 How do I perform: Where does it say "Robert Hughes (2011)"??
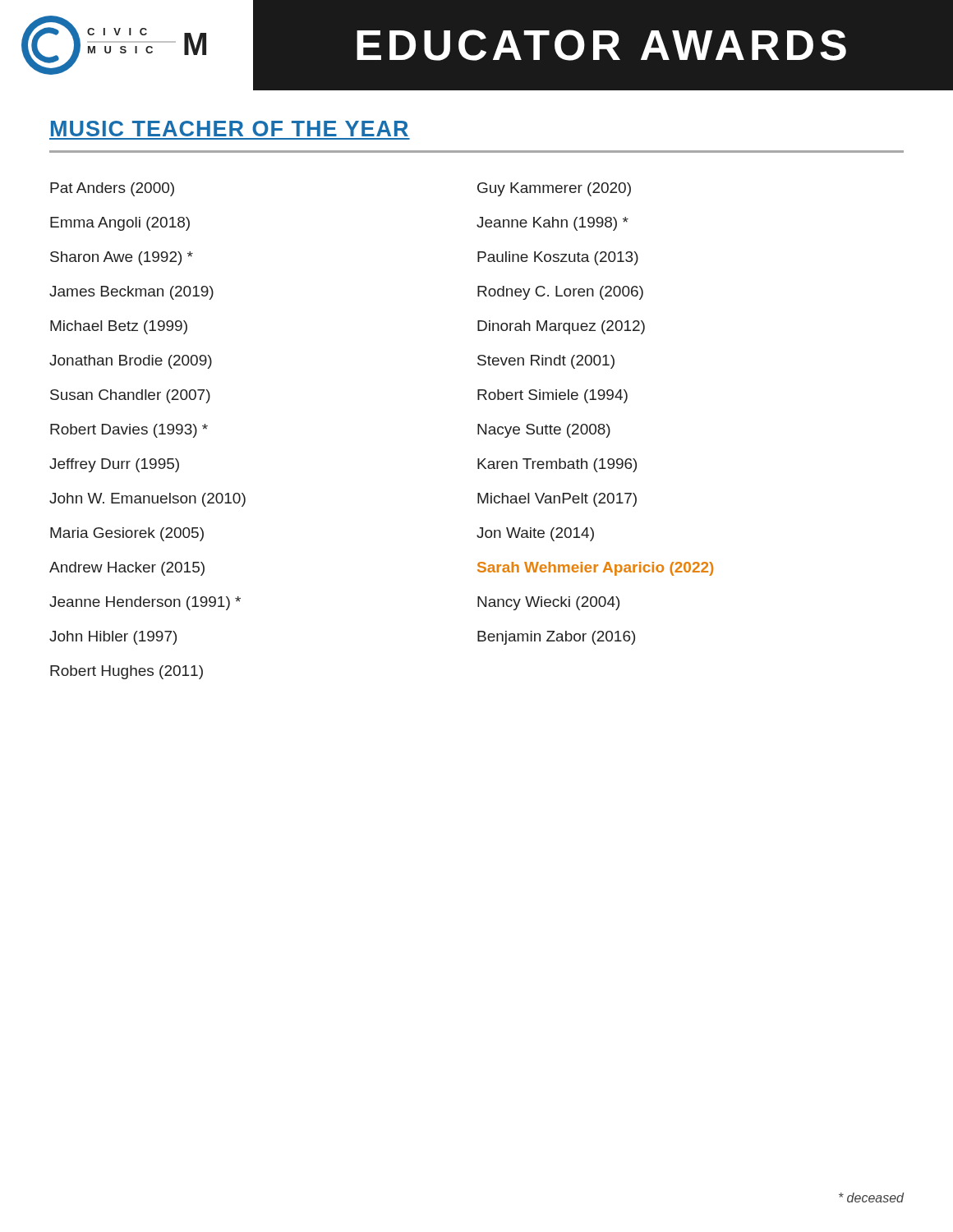click(x=127, y=671)
